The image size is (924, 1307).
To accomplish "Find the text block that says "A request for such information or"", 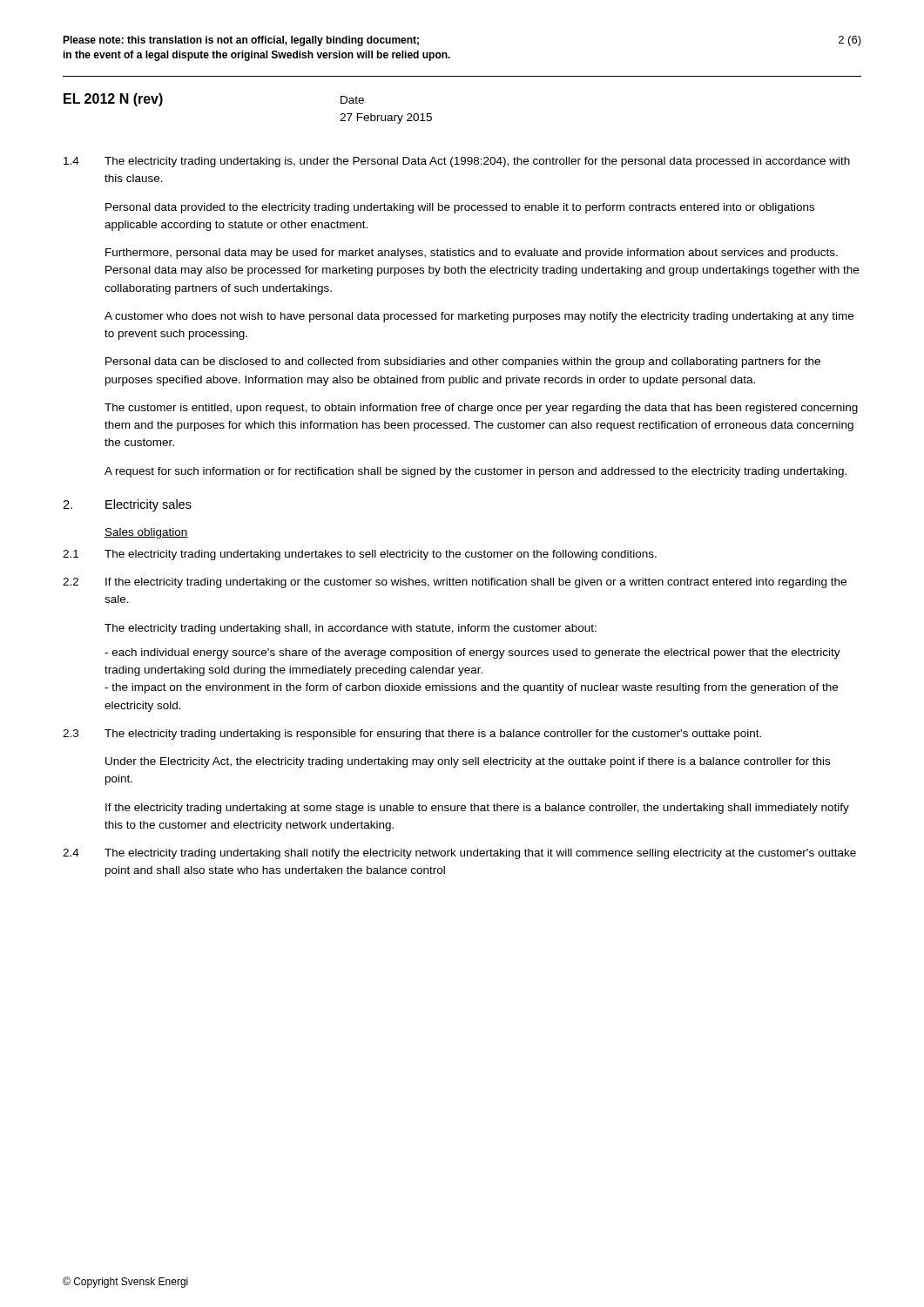I will (476, 471).
